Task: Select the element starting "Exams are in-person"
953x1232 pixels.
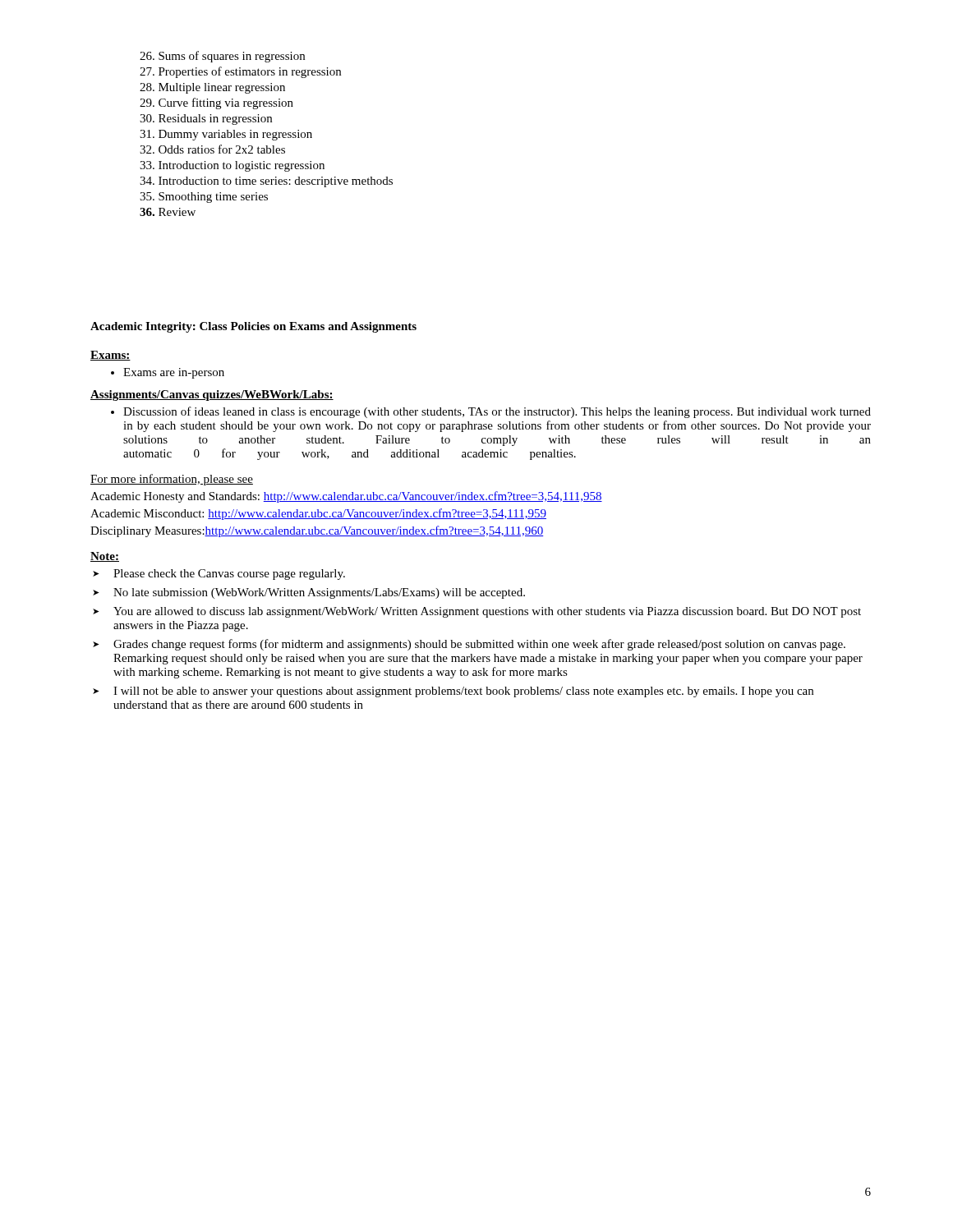Action: (x=174, y=372)
